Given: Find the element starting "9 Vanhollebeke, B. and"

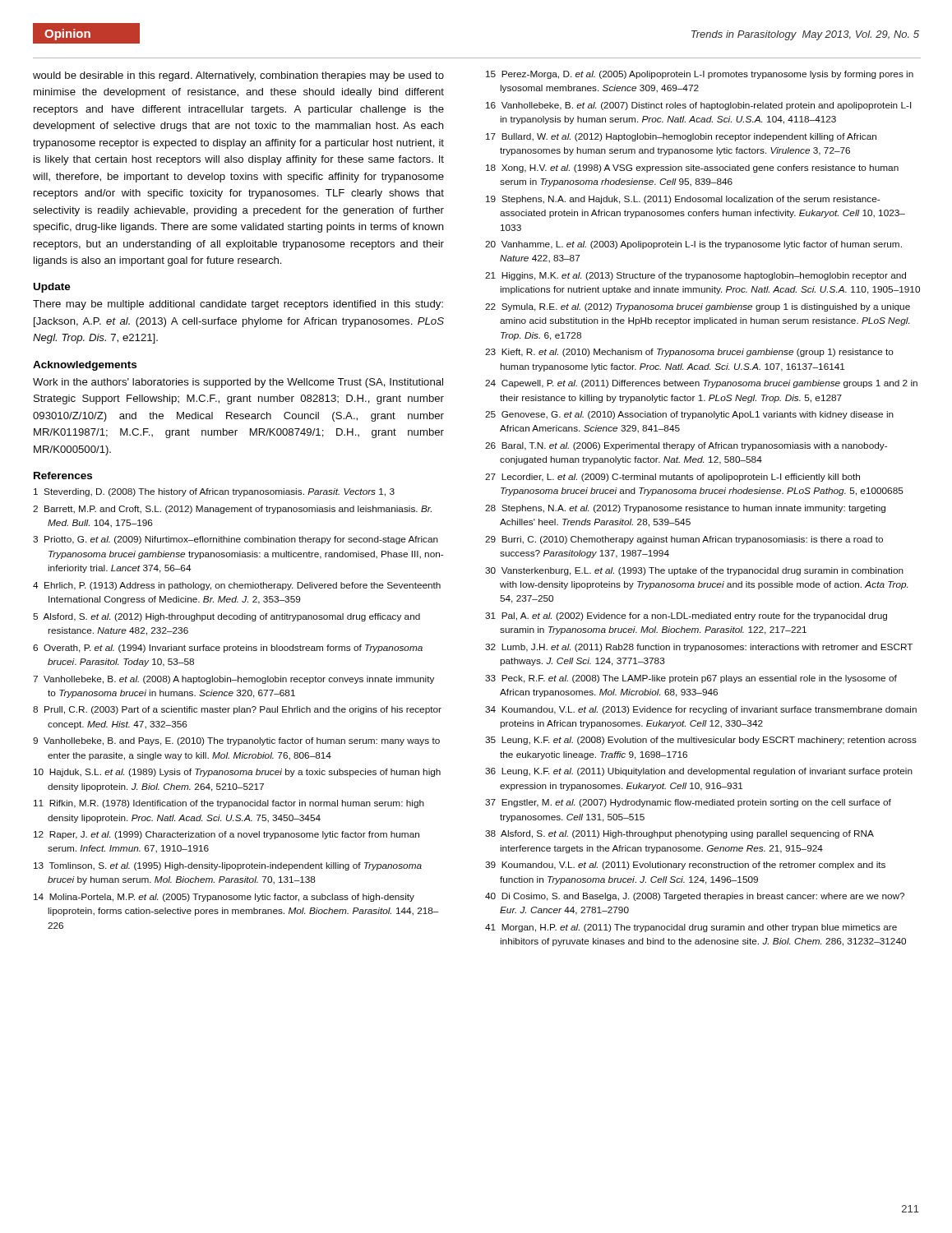Looking at the screenshot, I should [x=236, y=748].
